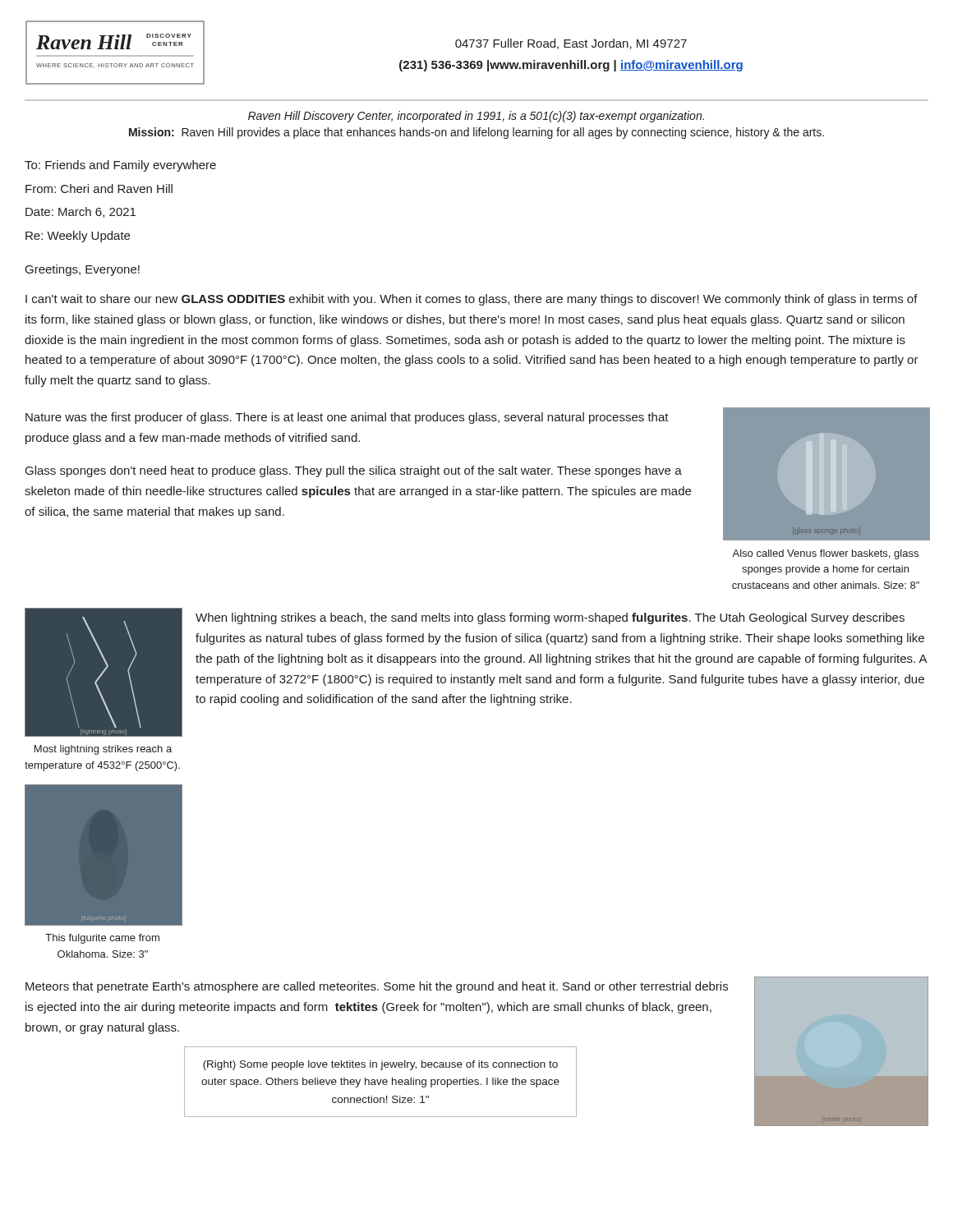The height and width of the screenshot is (1232, 953).
Task: Point to the block beginning "Meteors that penetrate"
Action: coord(377,1007)
